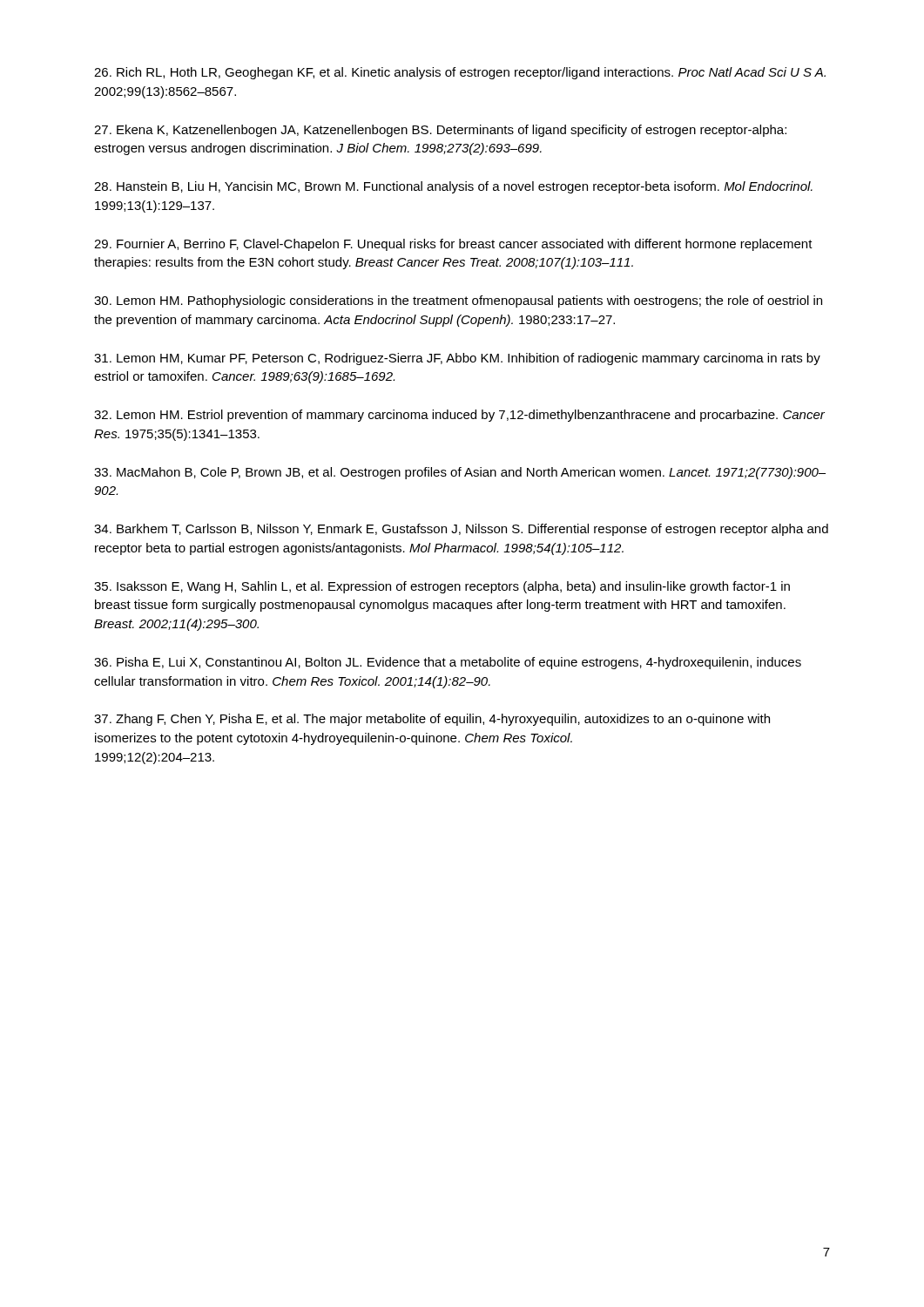Image resolution: width=924 pixels, height=1307 pixels.
Task: Click the passage that begins "26. Rich RL, Hoth LR, Geoghegan KF, et"
Action: [x=461, y=81]
